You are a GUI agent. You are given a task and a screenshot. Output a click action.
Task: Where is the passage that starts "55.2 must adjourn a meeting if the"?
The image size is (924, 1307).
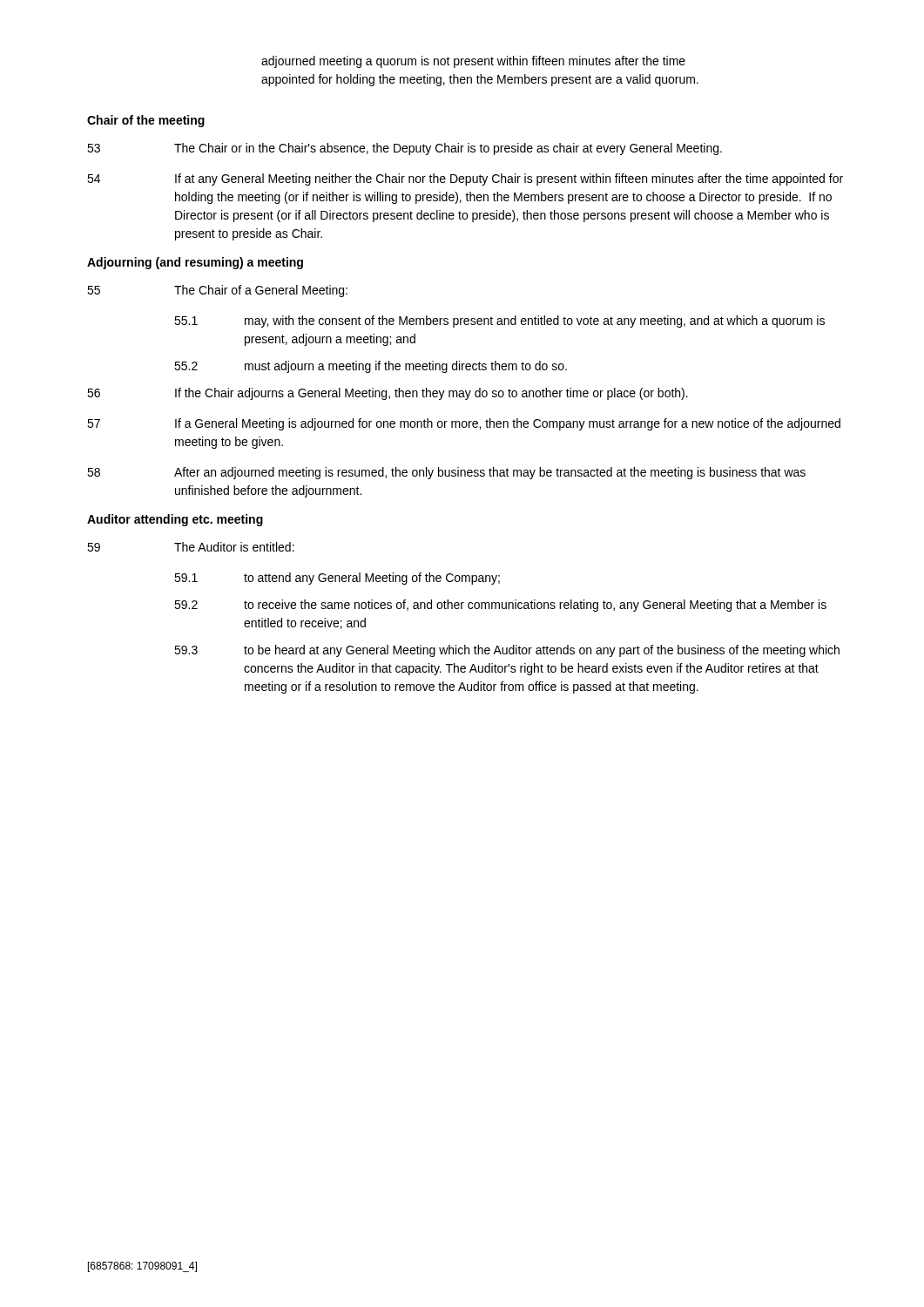point(510,366)
